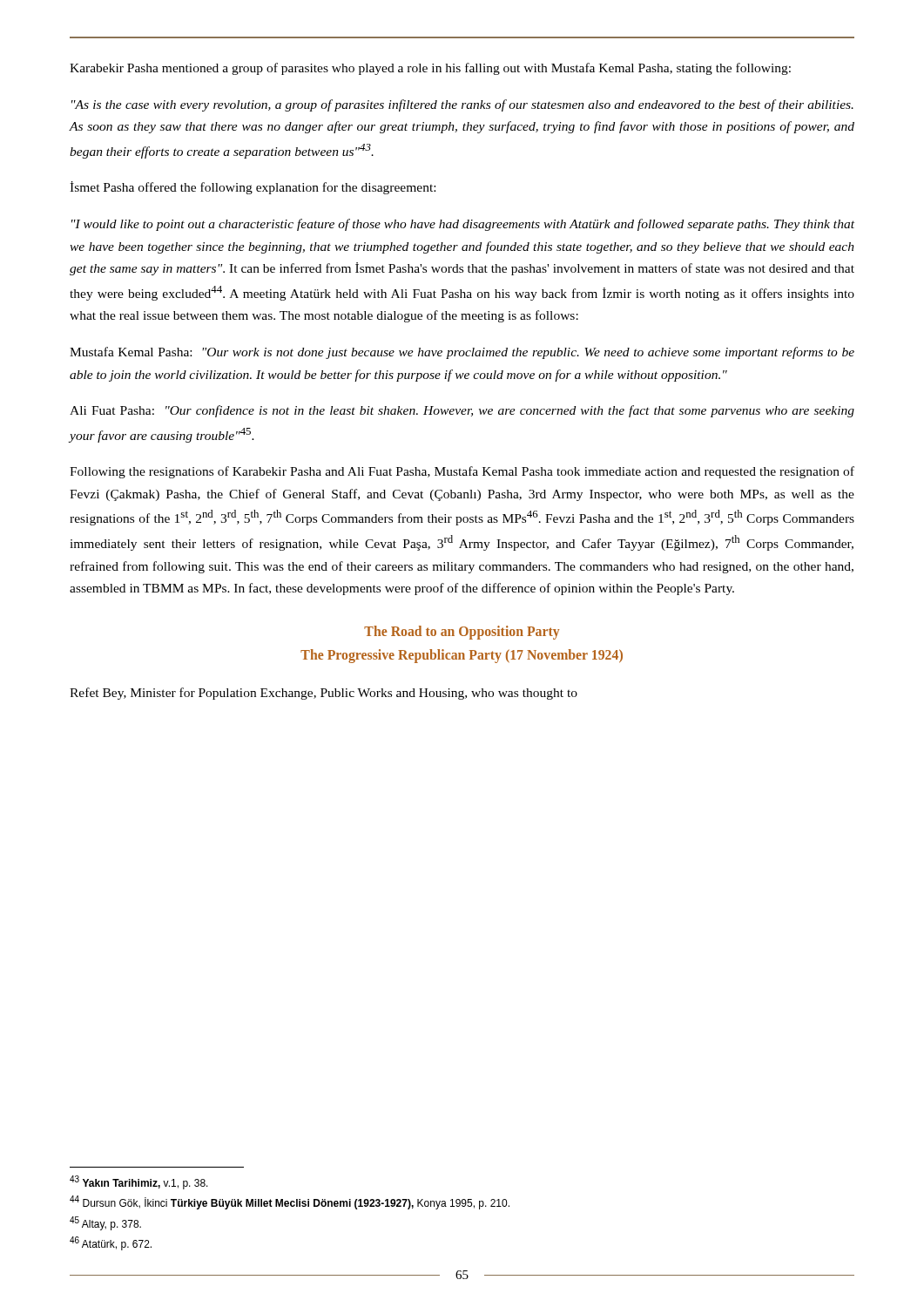Click on the block starting "45 Altay, p."
924x1307 pixels.
click(106, 1223)
